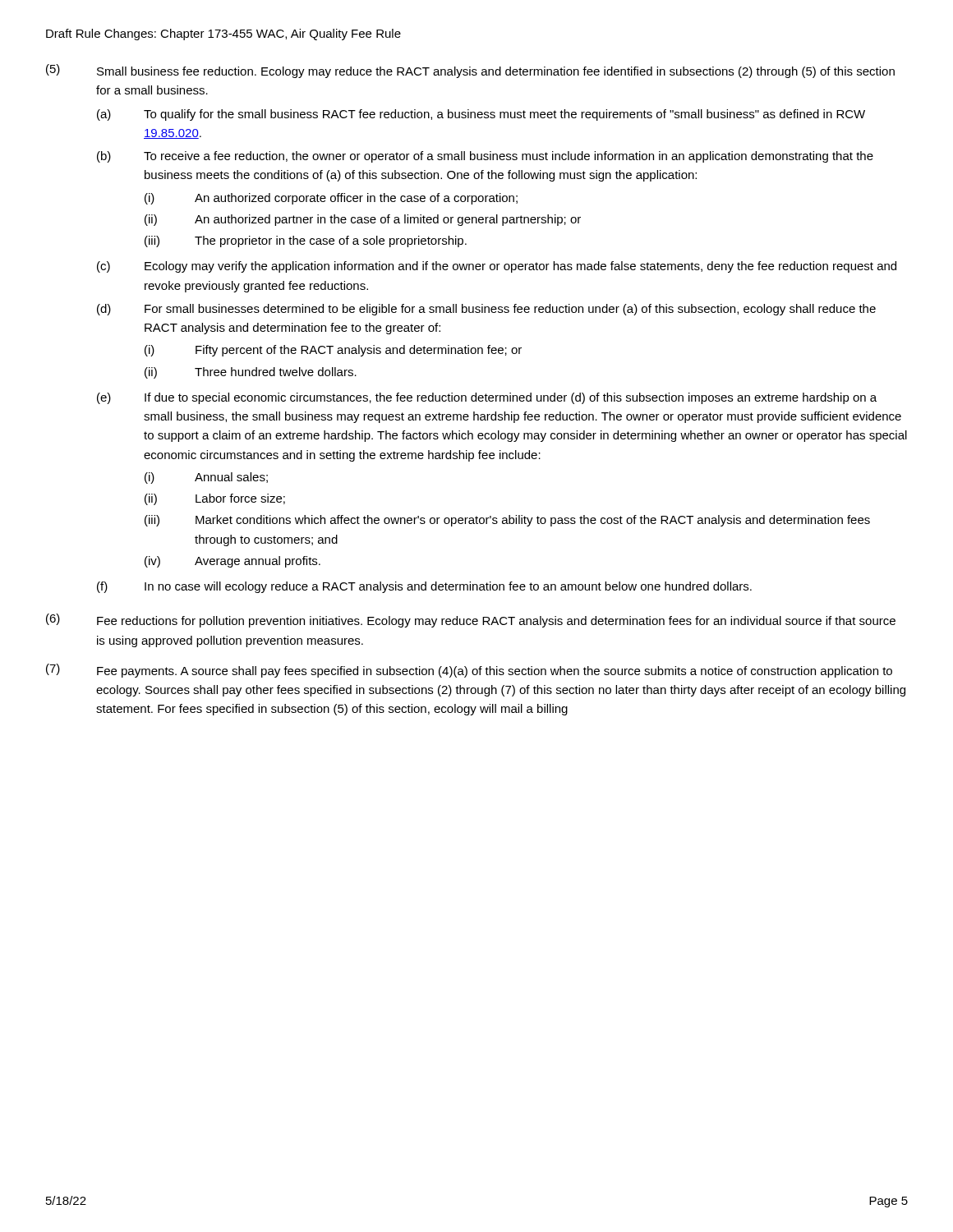
Task: Find the list item containing "(i) Fifty percent of the RACT"
Action: point(526,350)
